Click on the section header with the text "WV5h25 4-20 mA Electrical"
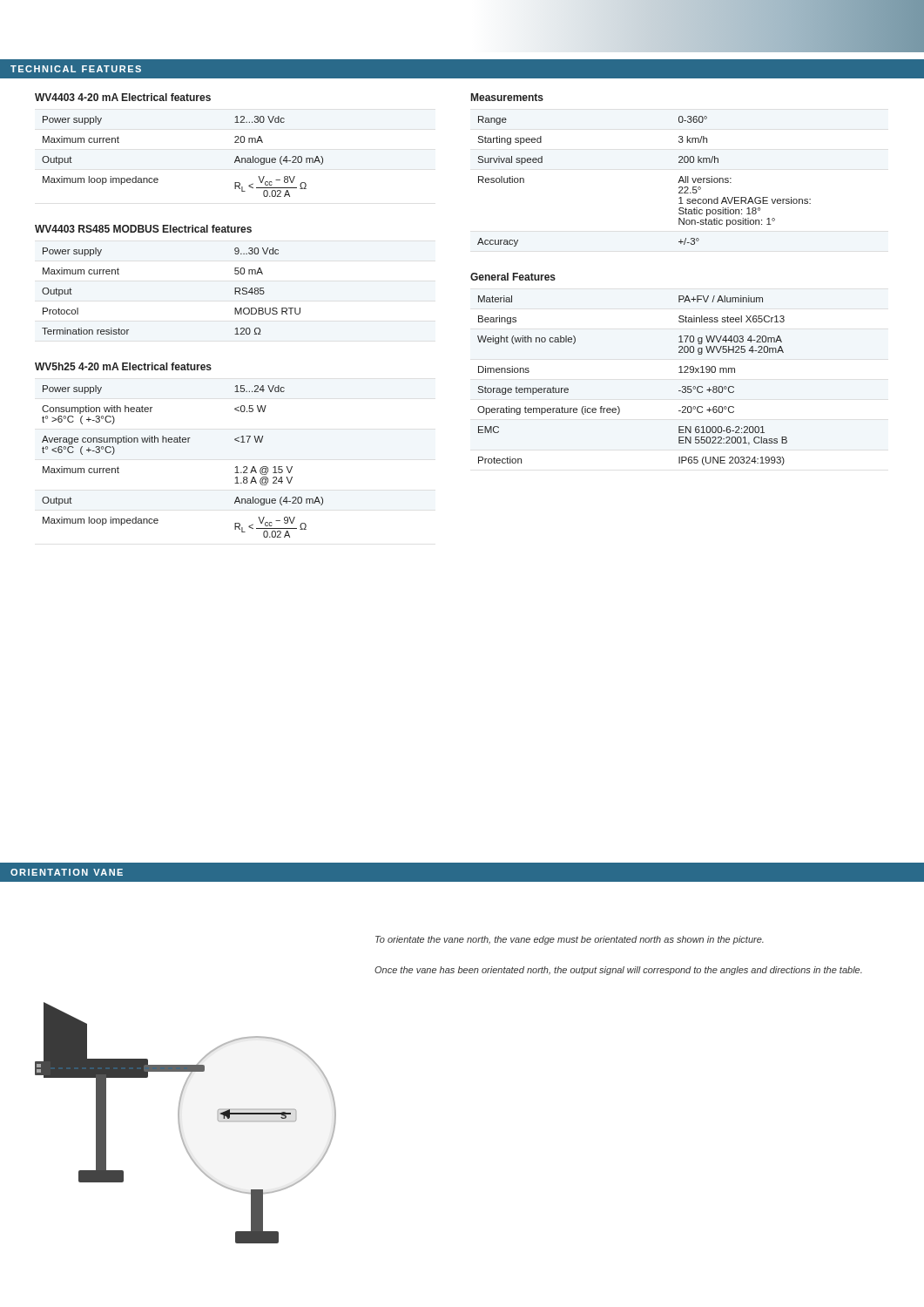This screenshot has height=1307, width=924. (123, 366)
